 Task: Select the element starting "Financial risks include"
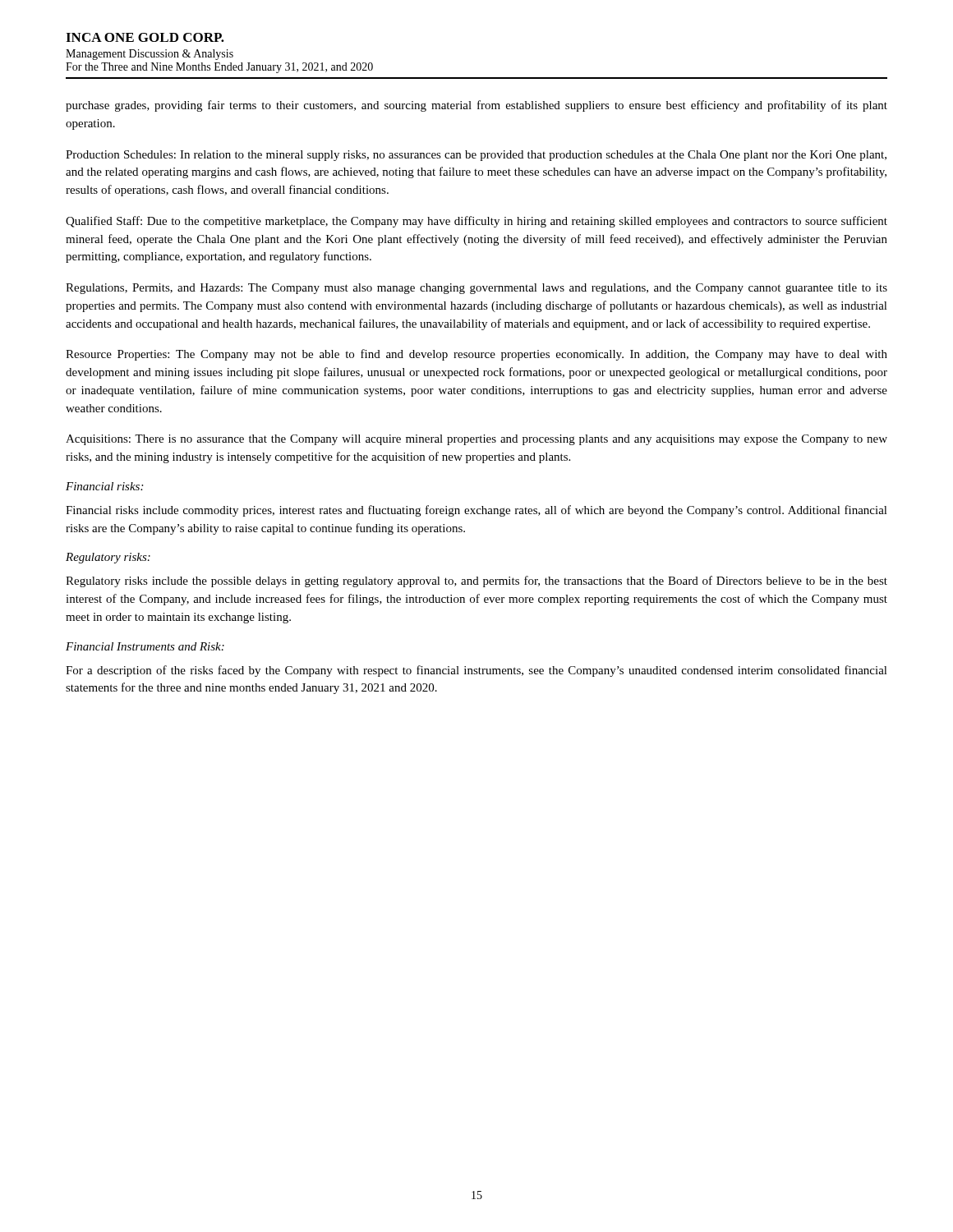click(476, 519)
